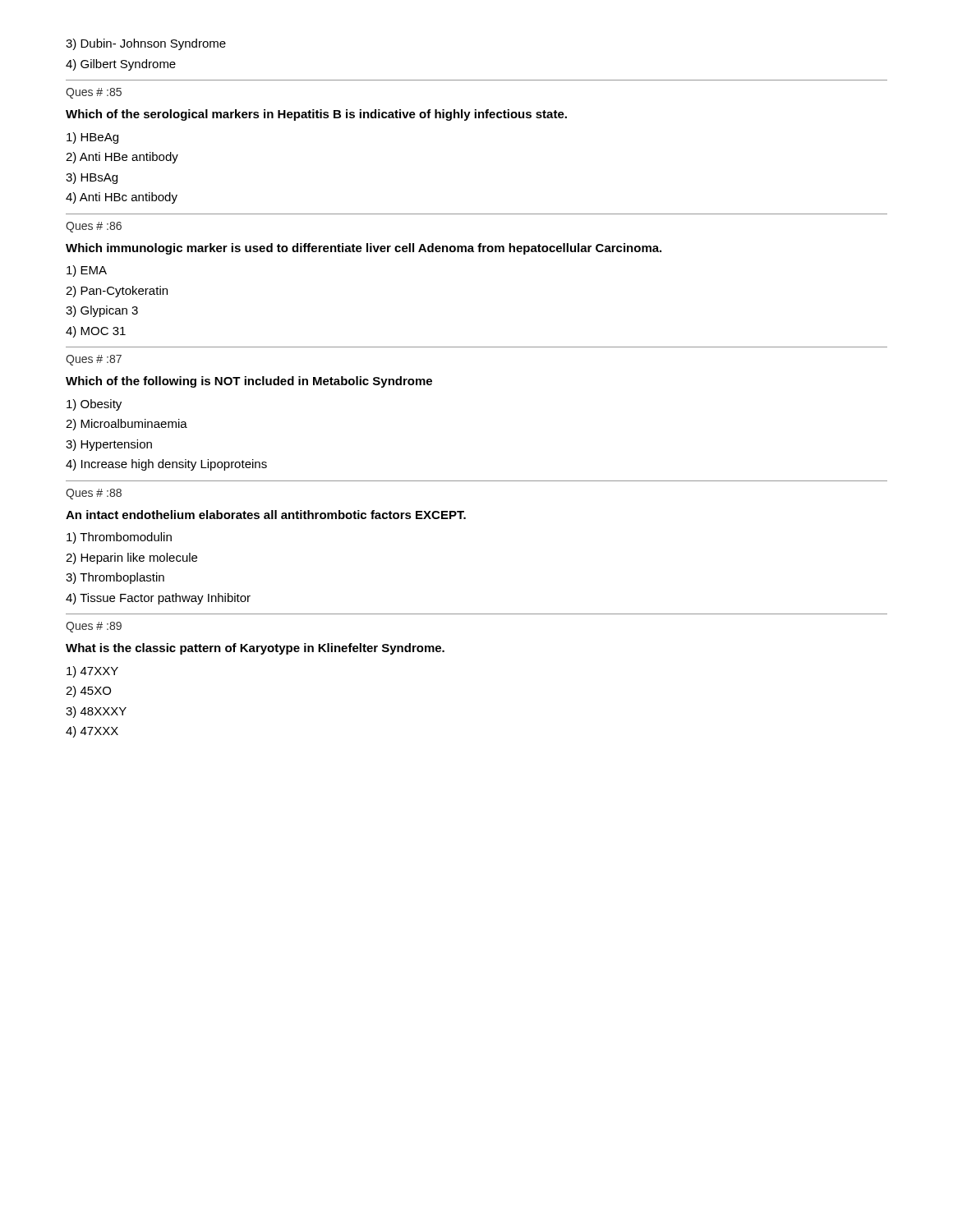
Task: Point to the block starting "4) Gilbert Syndrome"
Action: (121, 63)
